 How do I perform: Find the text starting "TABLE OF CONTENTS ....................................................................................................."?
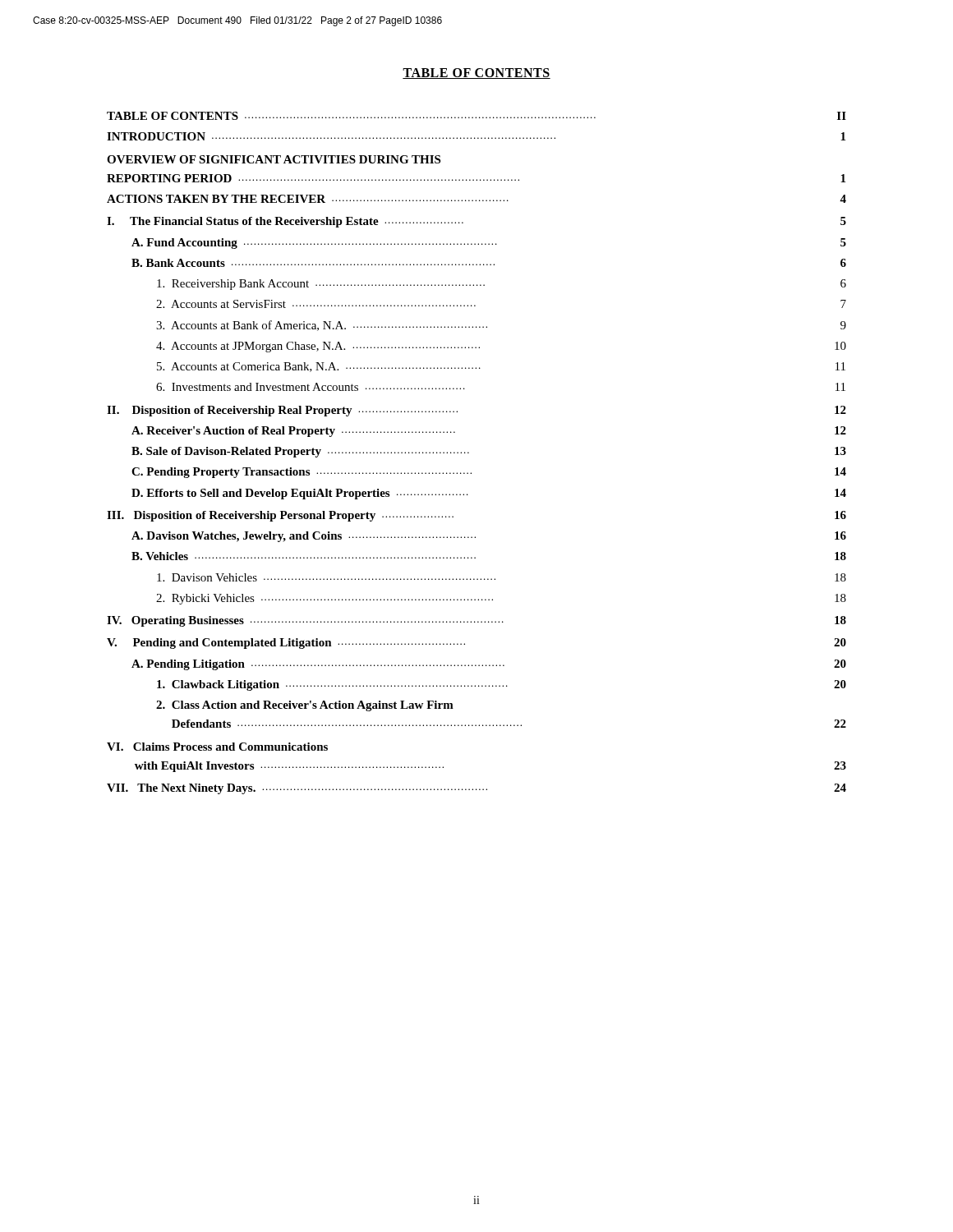coord(476,116)
